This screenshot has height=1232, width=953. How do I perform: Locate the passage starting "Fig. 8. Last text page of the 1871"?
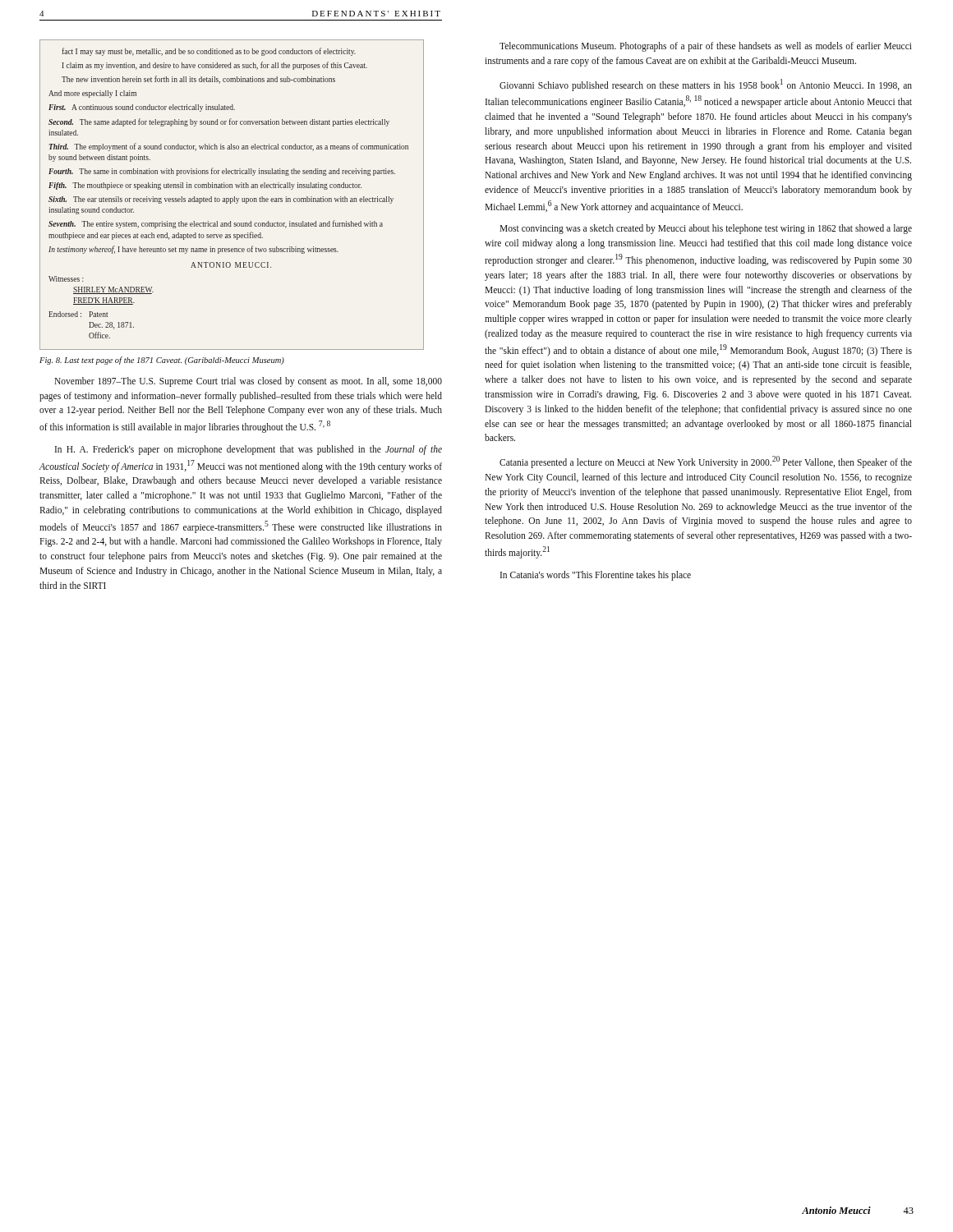click(x=162, y=360)
